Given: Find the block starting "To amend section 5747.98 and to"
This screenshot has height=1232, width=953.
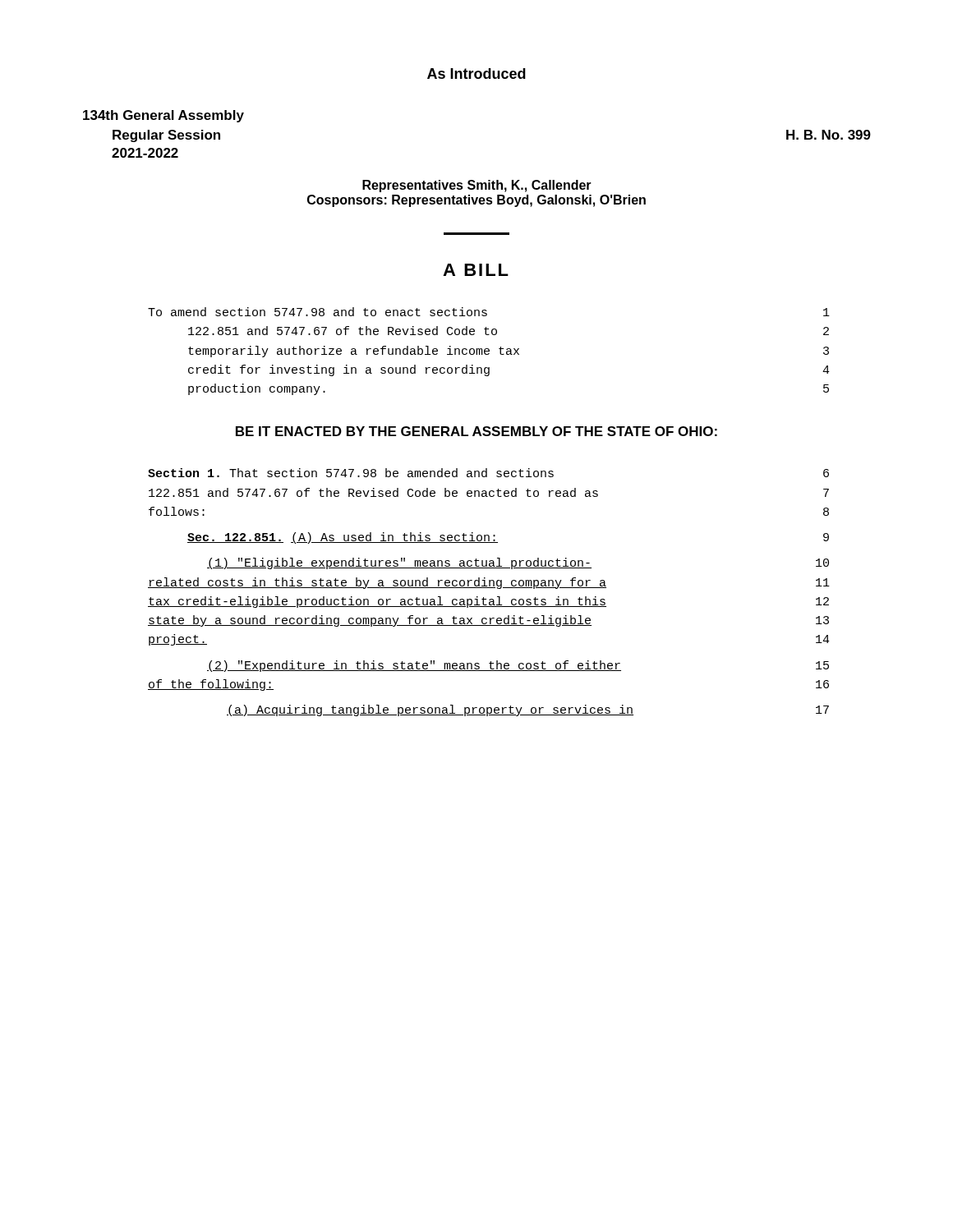Looking at the screenshot, I should (x=489, y=352).
